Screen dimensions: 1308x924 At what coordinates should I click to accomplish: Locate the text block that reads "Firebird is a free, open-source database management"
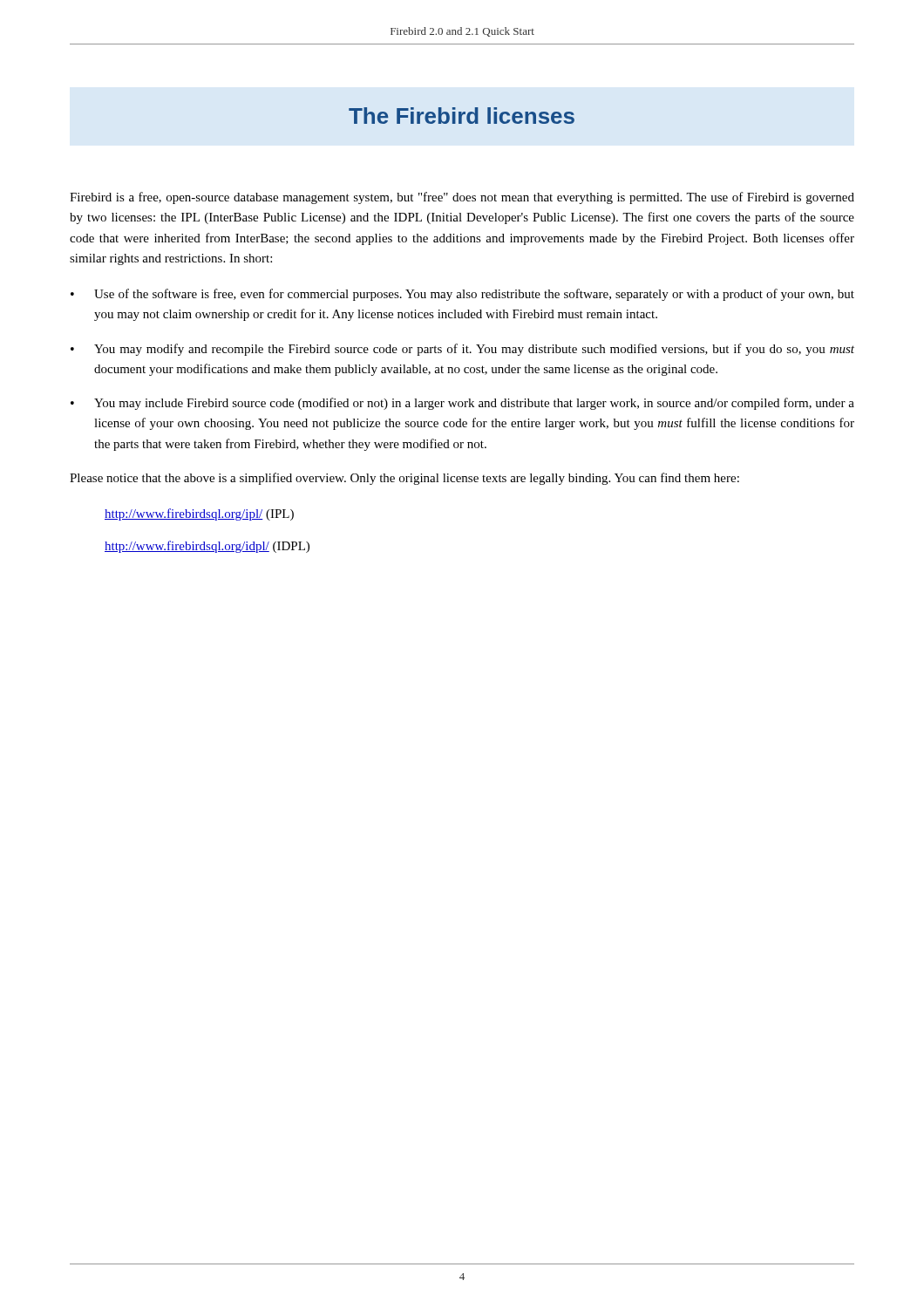point(462,227)
